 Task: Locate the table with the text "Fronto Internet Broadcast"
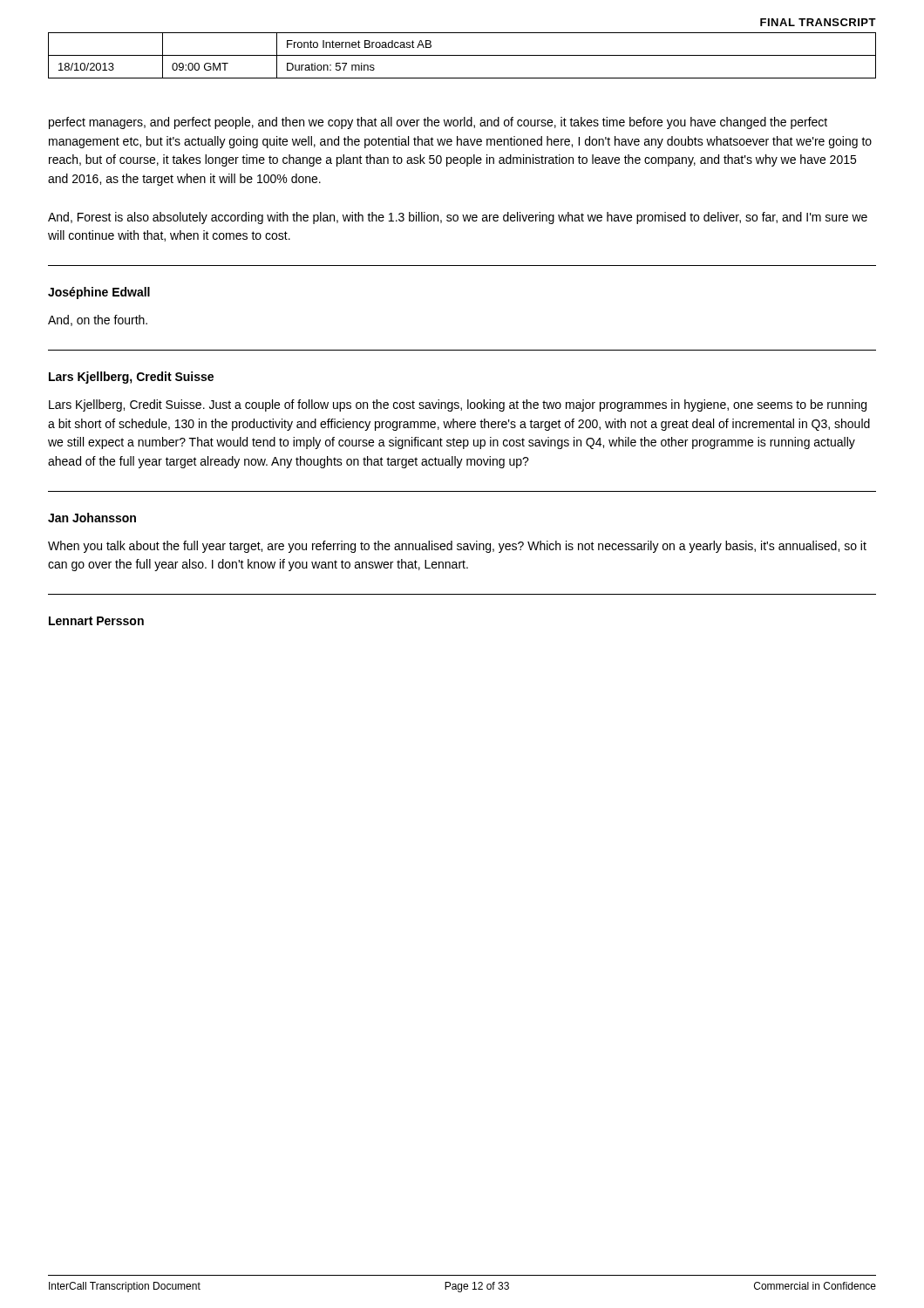[462, 55]
